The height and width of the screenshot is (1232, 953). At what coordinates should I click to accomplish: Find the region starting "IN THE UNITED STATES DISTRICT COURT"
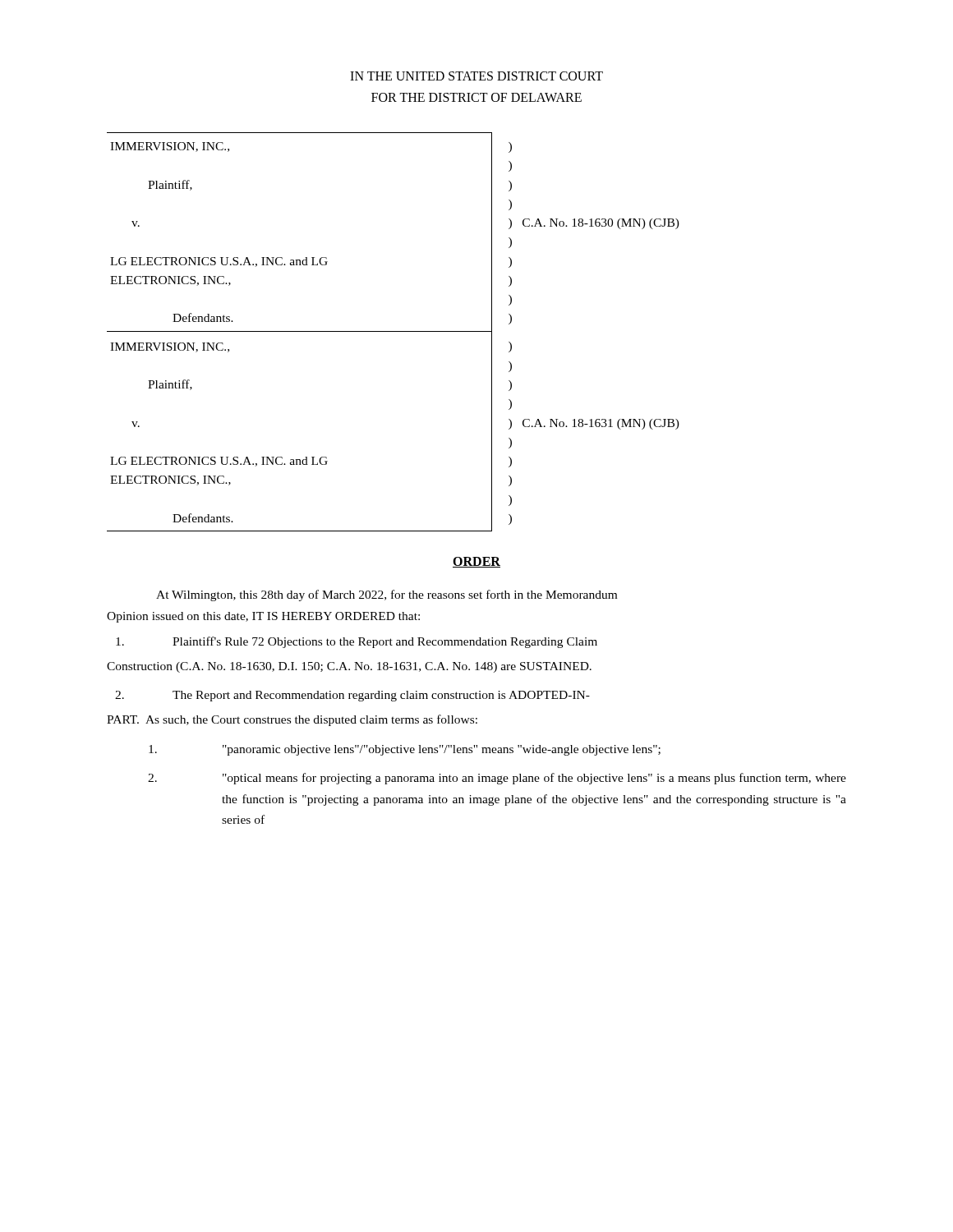click(476, 86)
